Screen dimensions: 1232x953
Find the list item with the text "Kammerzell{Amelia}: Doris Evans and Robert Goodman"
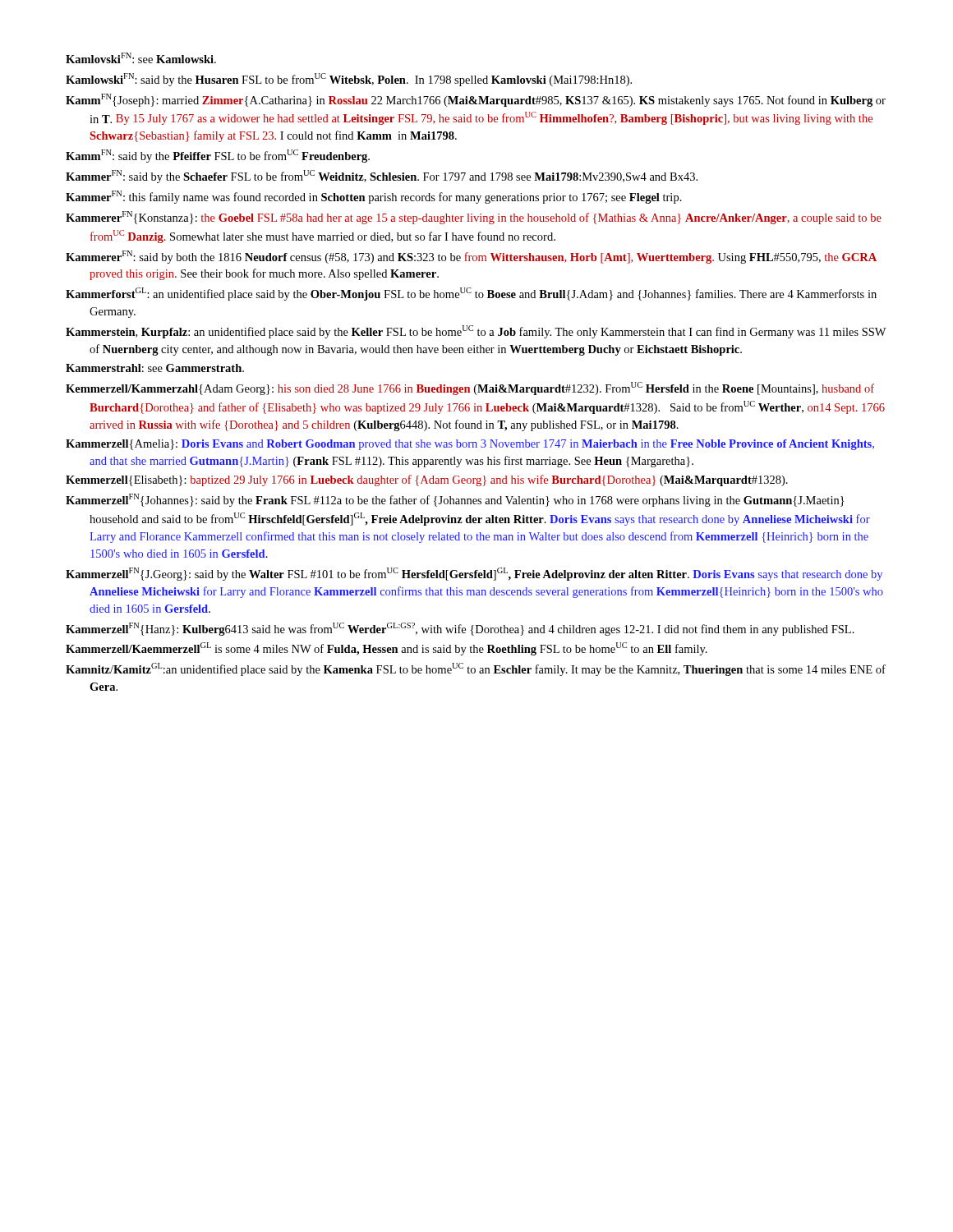coord(470,452)
